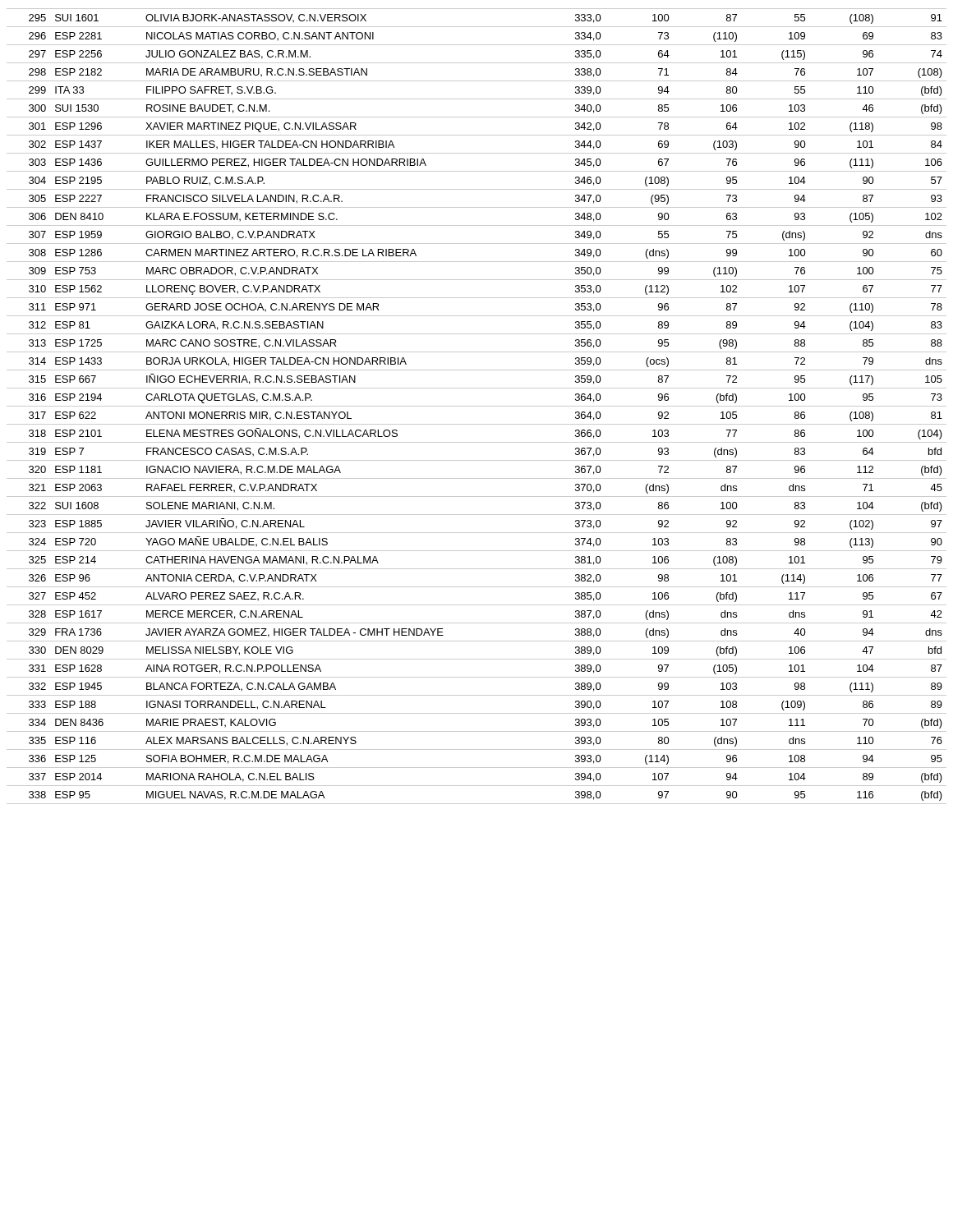The height and width of the screenshot is (1232, 953).
Task: Locate the table with the text "ESP 2182"
Action: point(476,406)
